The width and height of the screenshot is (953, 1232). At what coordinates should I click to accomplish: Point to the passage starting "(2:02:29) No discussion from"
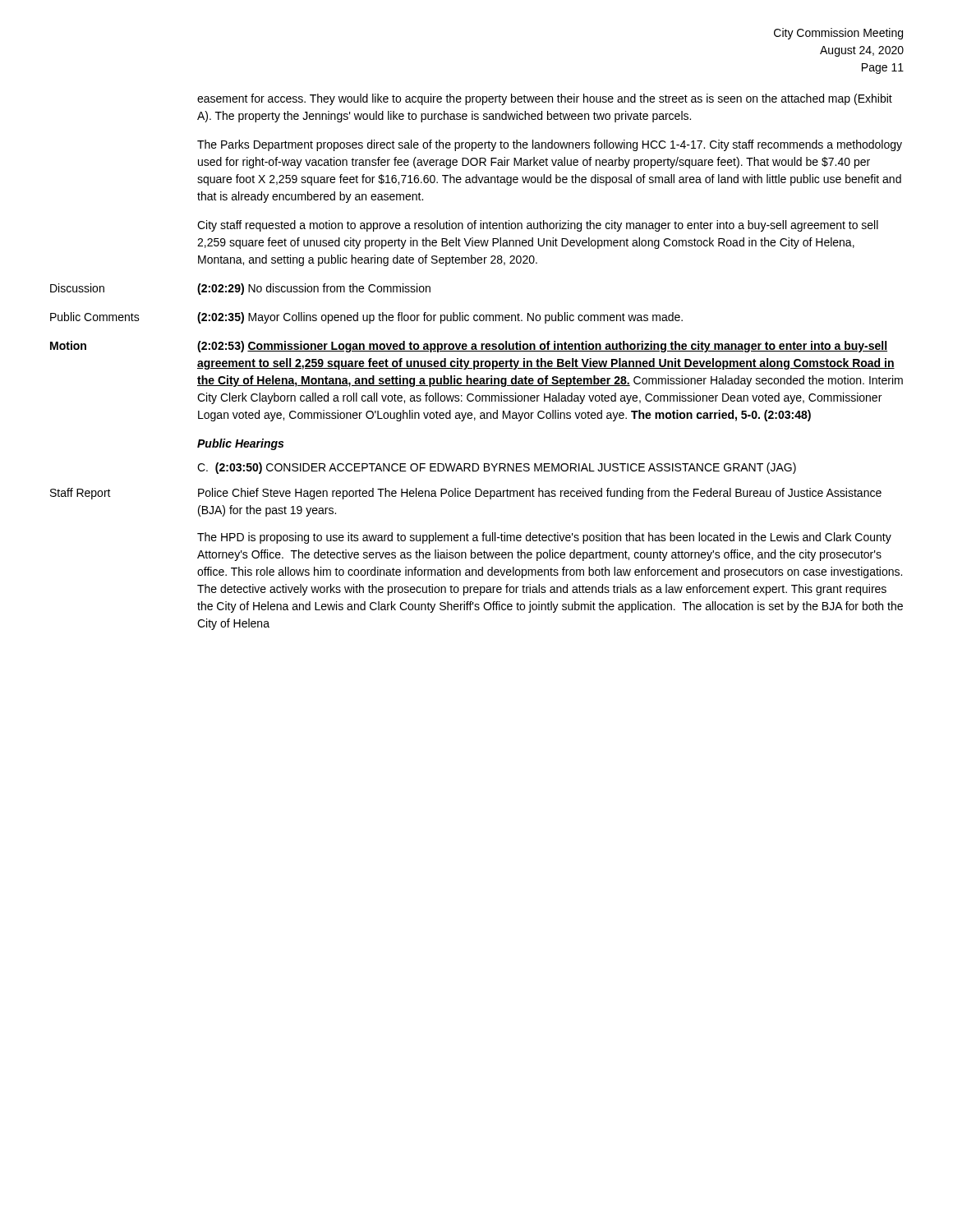pos(314,289)
